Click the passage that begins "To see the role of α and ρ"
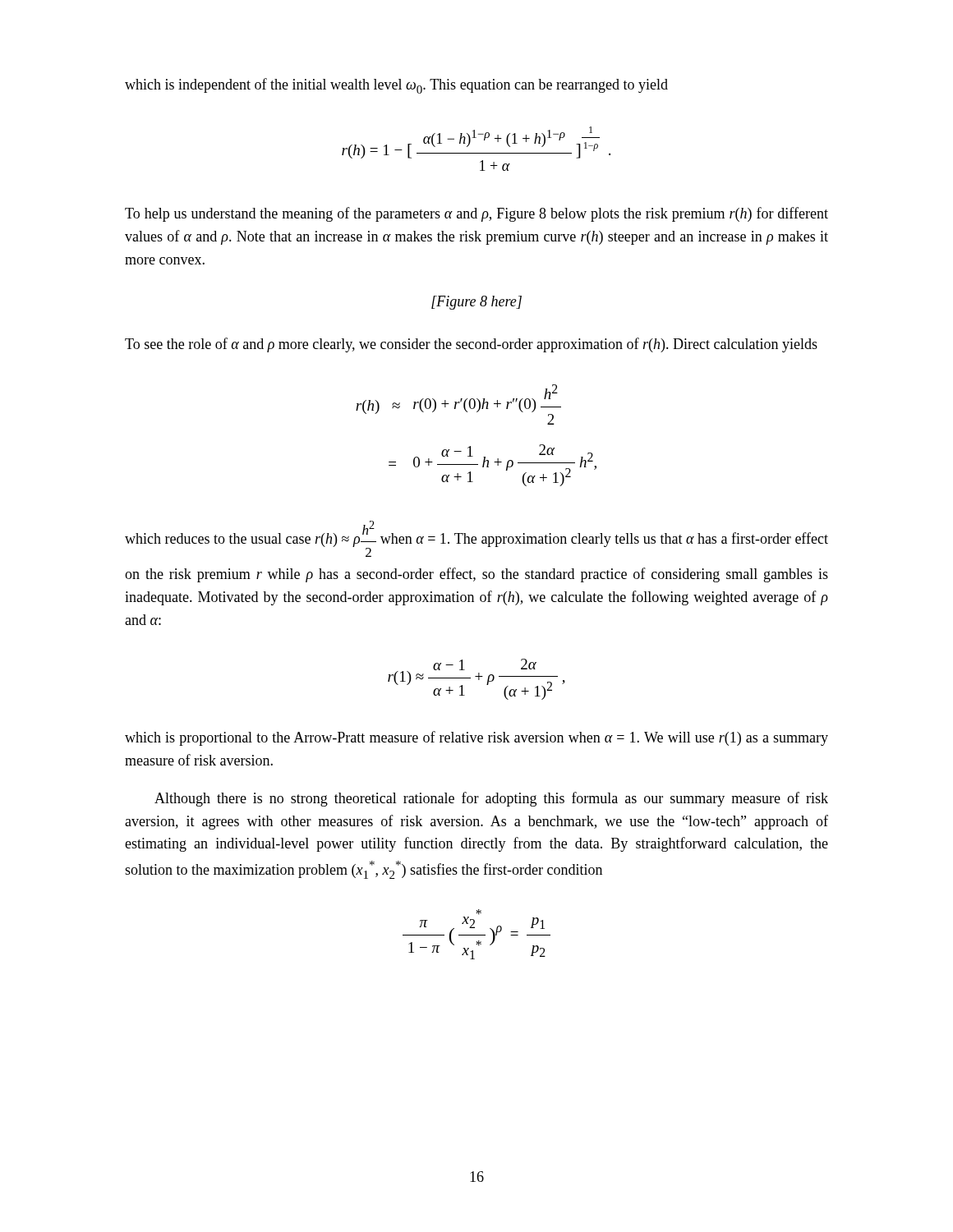Image resolution: width=953 pixels, height=1232 pixels. tap(471, 344)
